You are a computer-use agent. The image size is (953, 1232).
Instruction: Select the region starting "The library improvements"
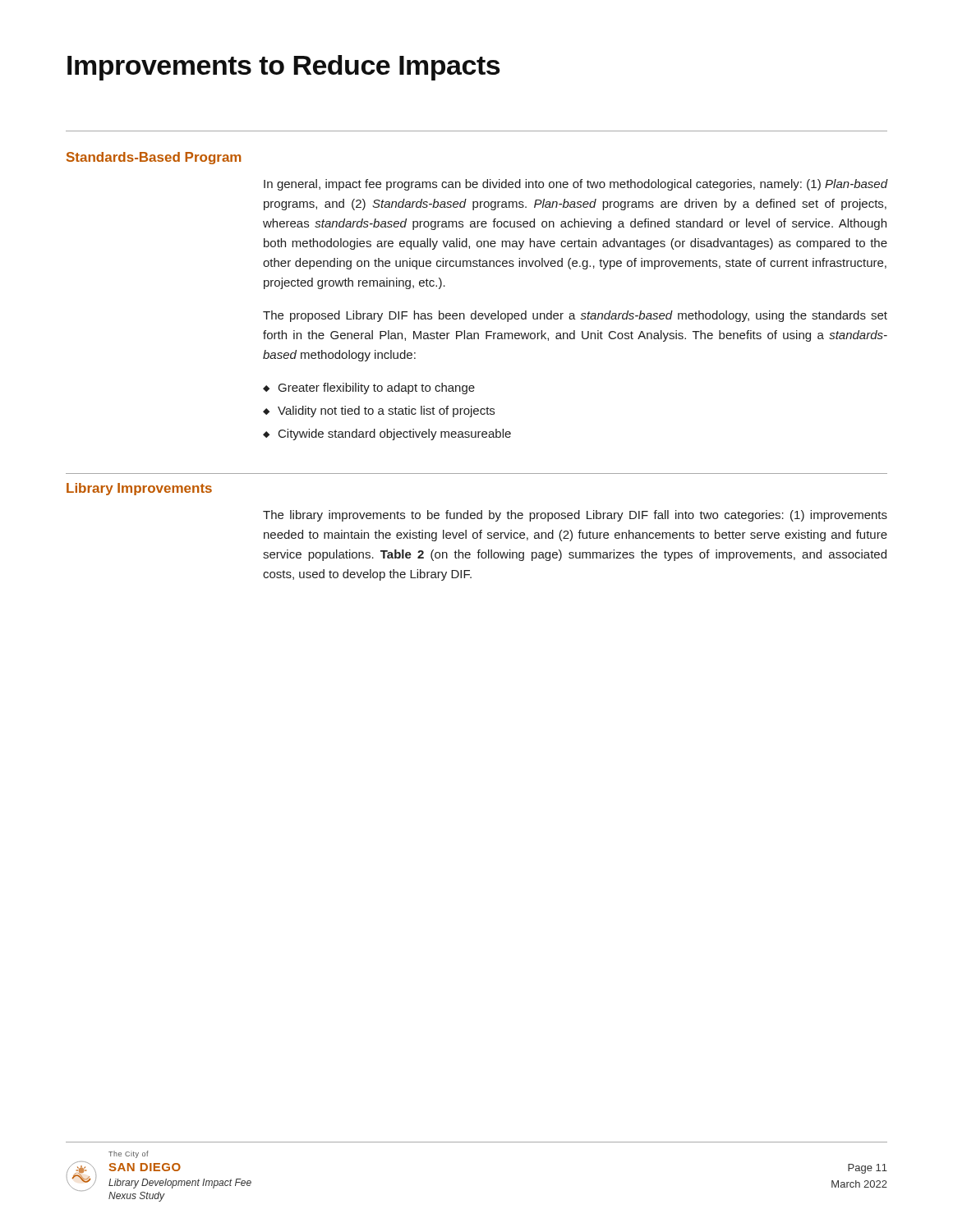point(575,544)
